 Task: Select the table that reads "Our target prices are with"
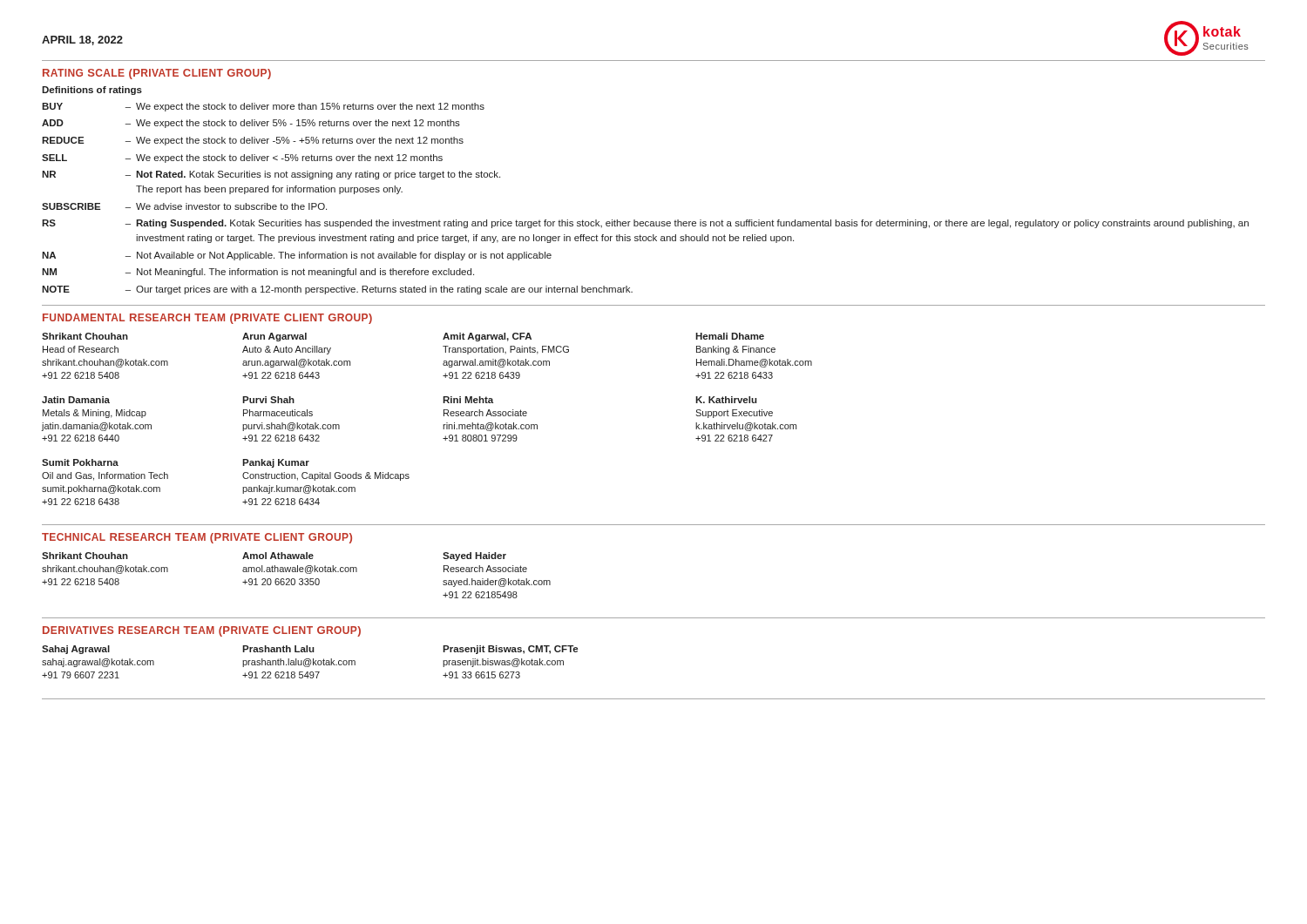[x=654, y=198]
